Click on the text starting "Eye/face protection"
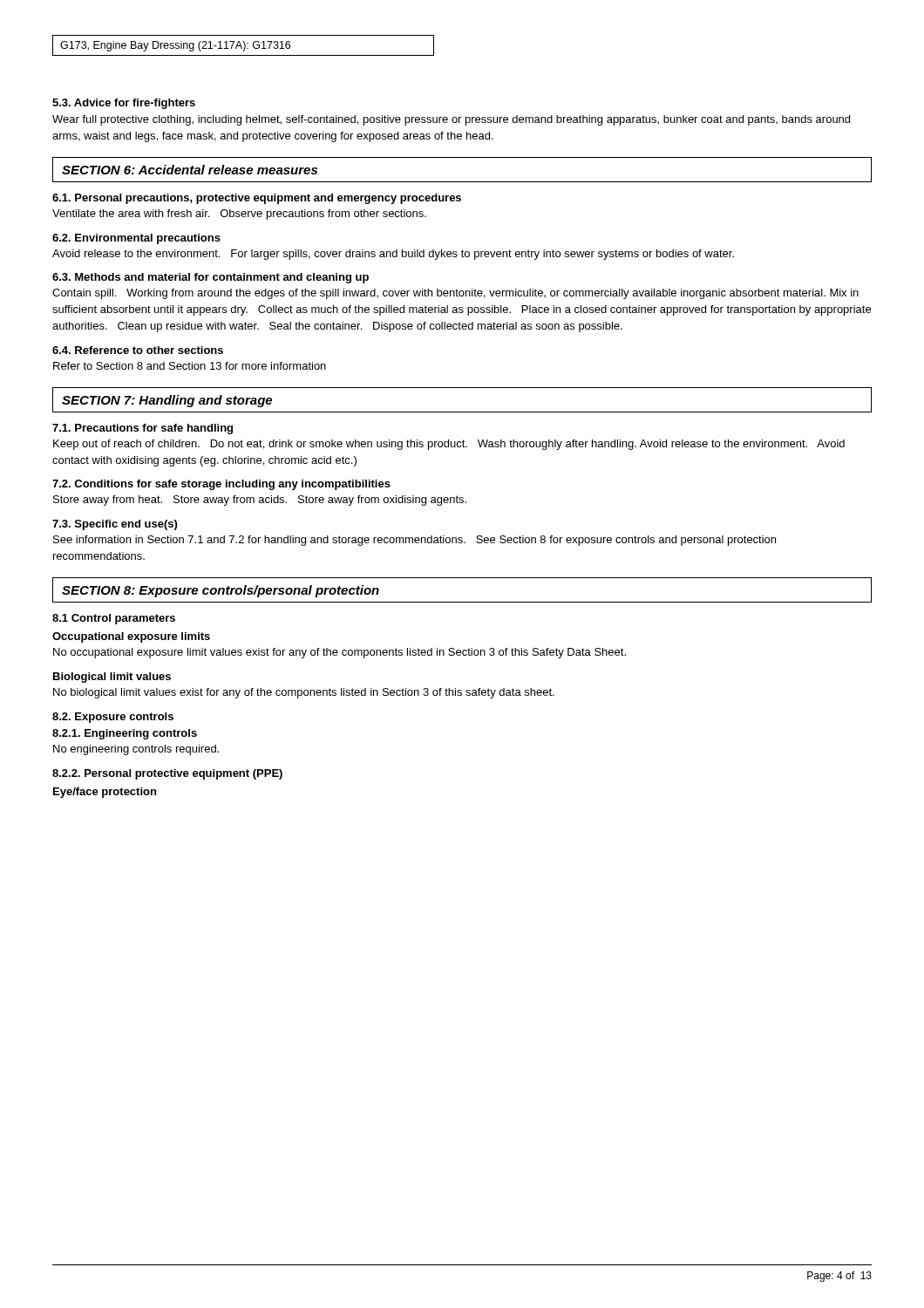The image size is (924, 1308). [105, 791]
